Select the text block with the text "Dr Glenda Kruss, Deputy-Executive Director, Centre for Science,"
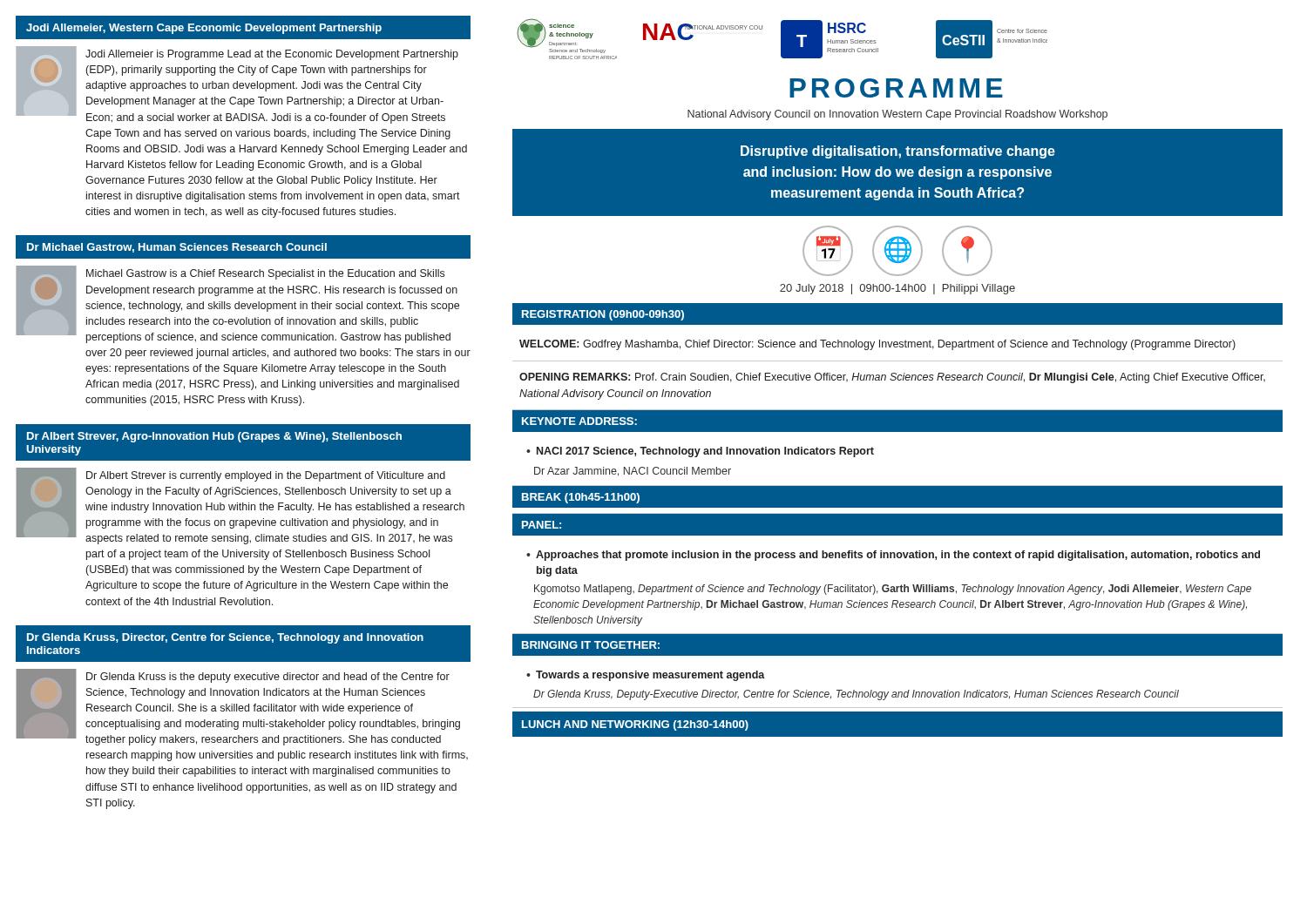 coord(856,694)
